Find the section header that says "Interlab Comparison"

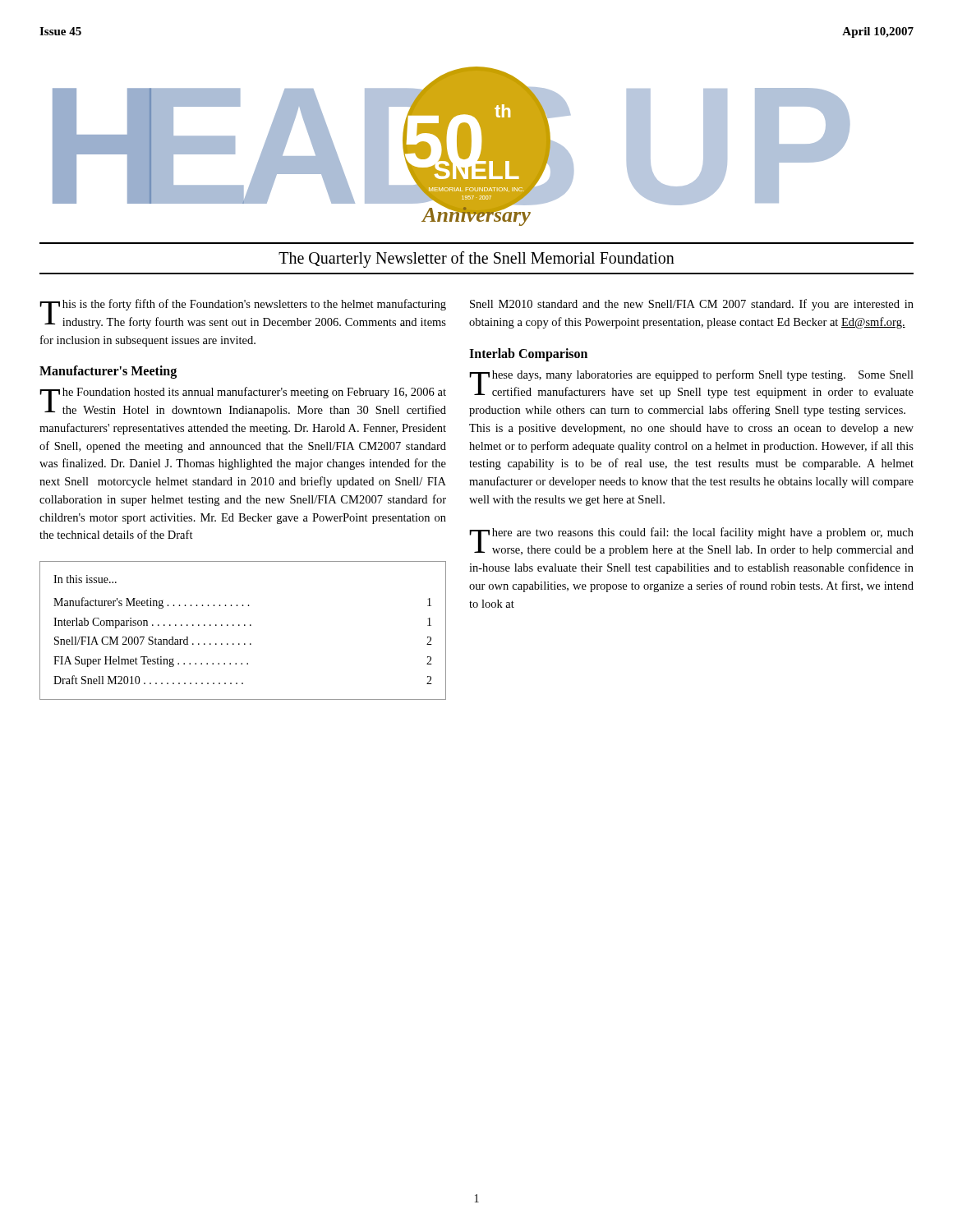point(528,353)
